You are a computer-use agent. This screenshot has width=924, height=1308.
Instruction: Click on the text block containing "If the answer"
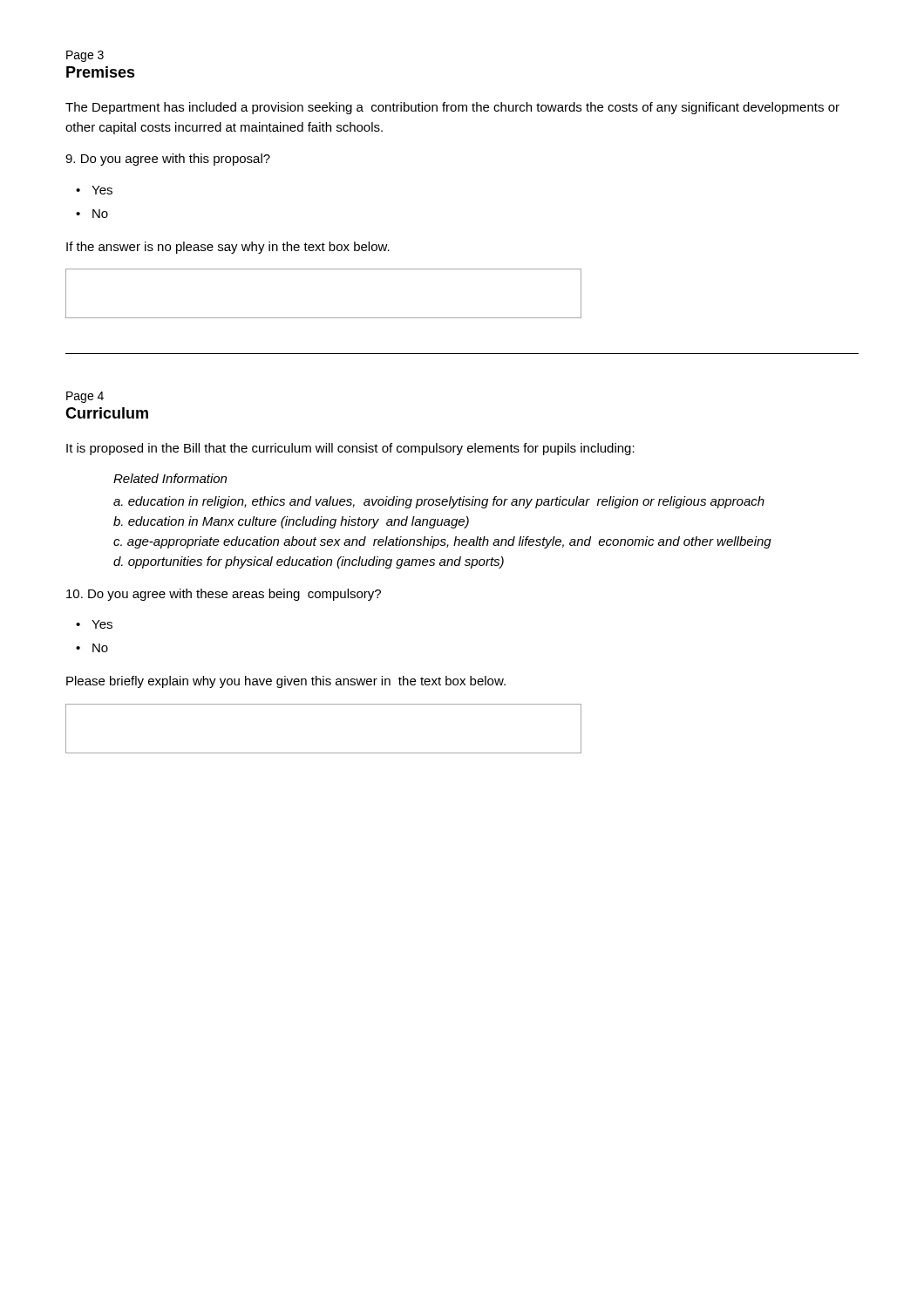click(x=228, y=246)
